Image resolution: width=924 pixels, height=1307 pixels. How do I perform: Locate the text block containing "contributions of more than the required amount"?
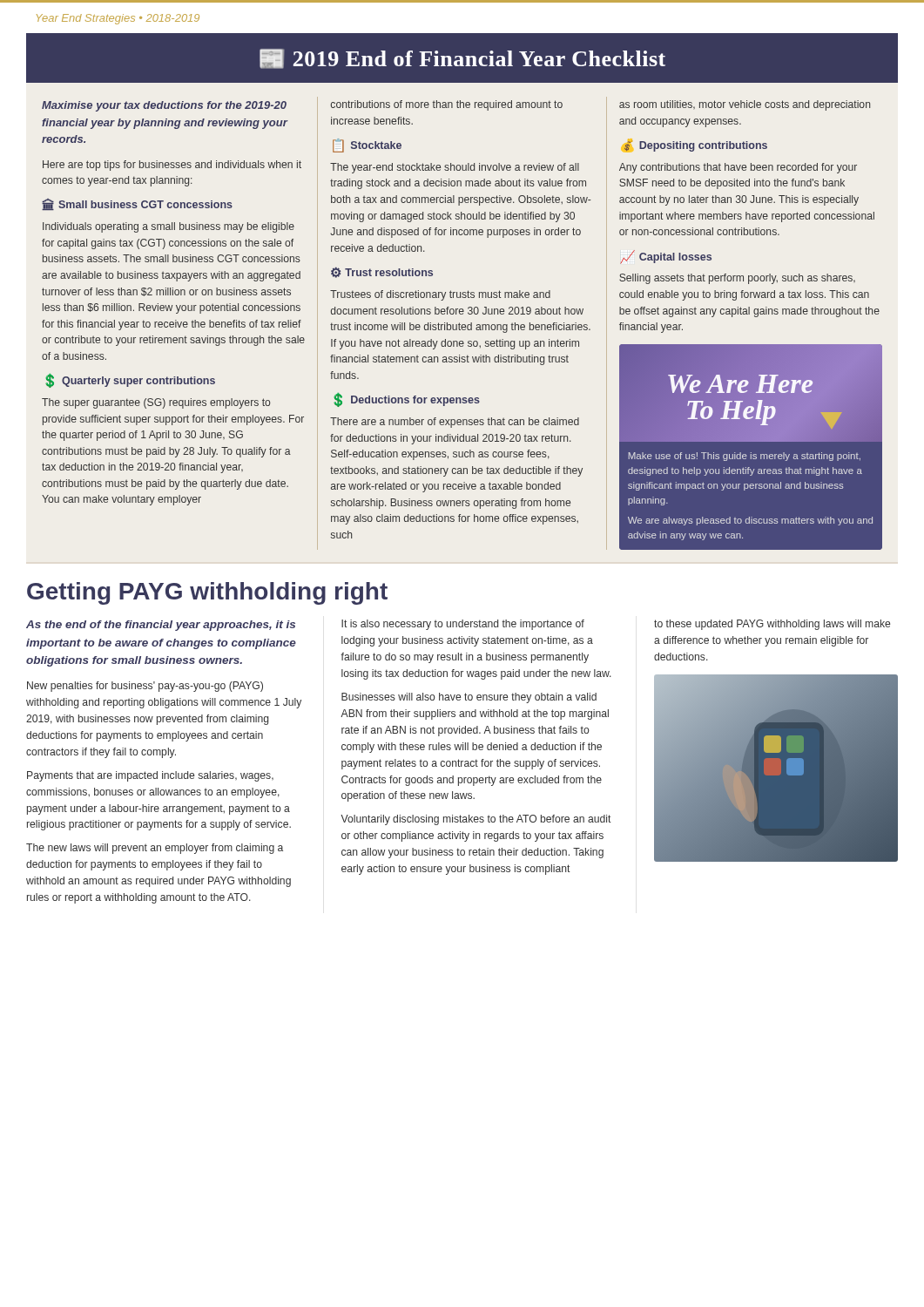point(447,113)
